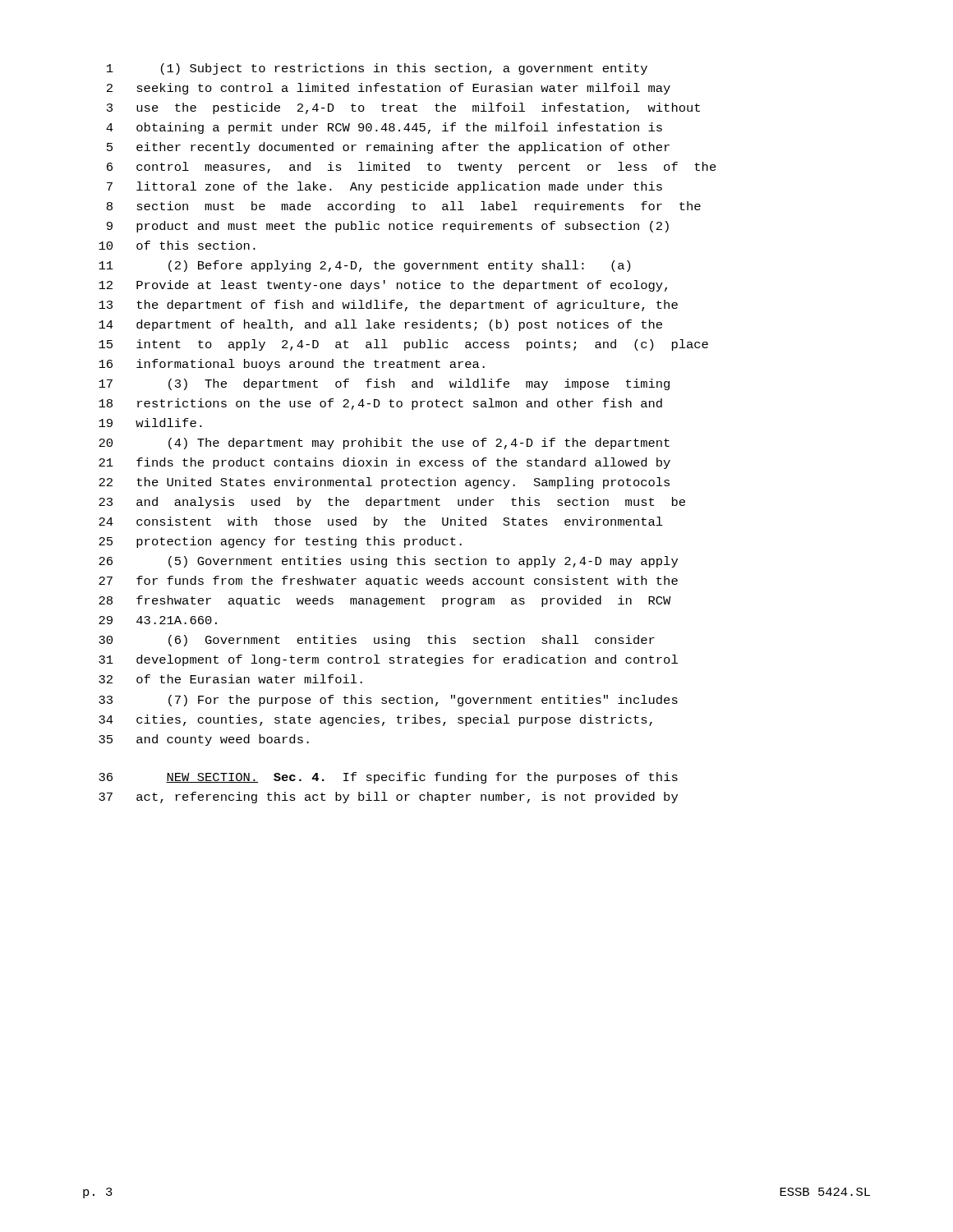Locate the text block that reads "30 (6) Government entities using this section"
953x1232 pixels.
(x=476, y=661)
